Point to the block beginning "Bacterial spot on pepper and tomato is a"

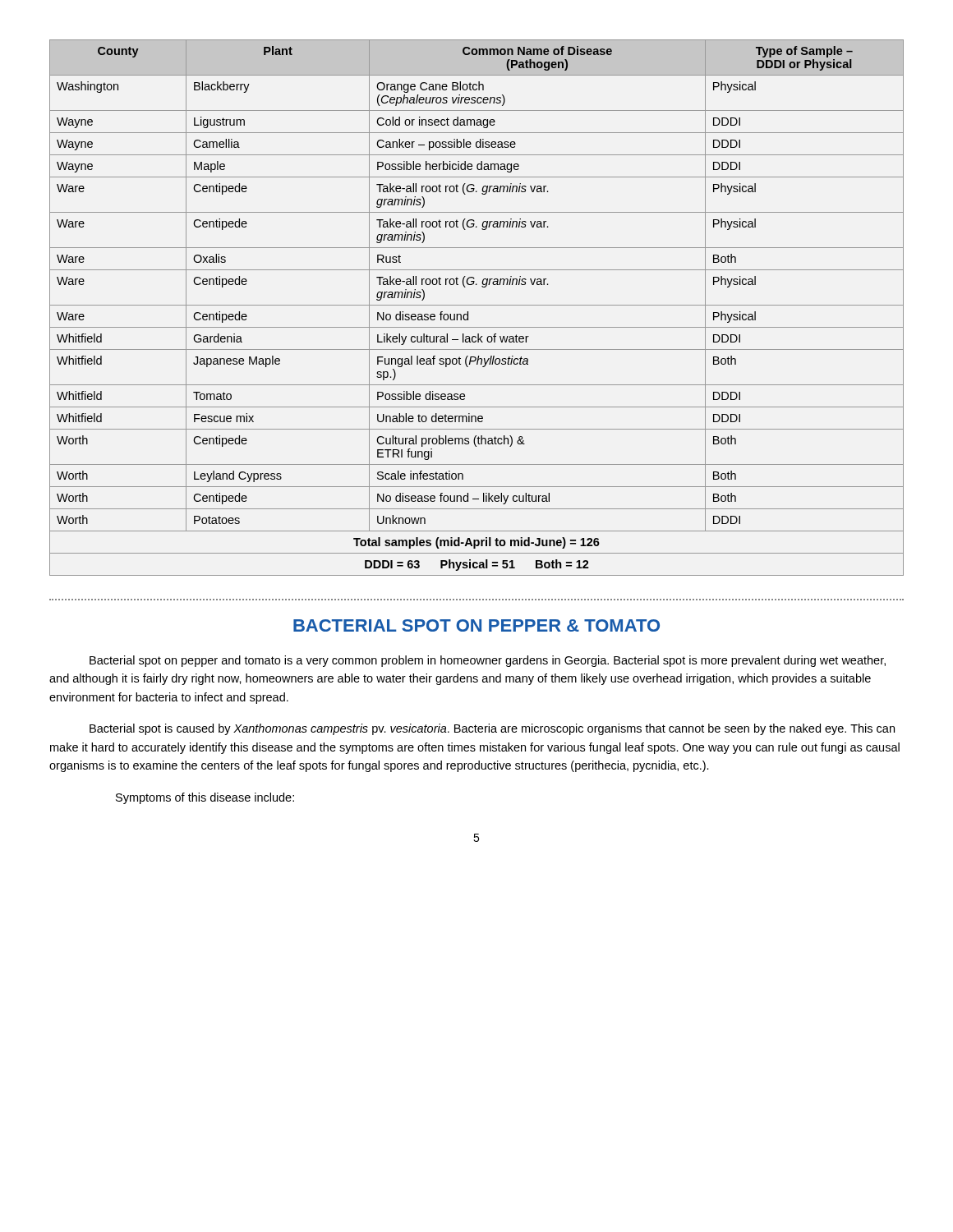476,679
